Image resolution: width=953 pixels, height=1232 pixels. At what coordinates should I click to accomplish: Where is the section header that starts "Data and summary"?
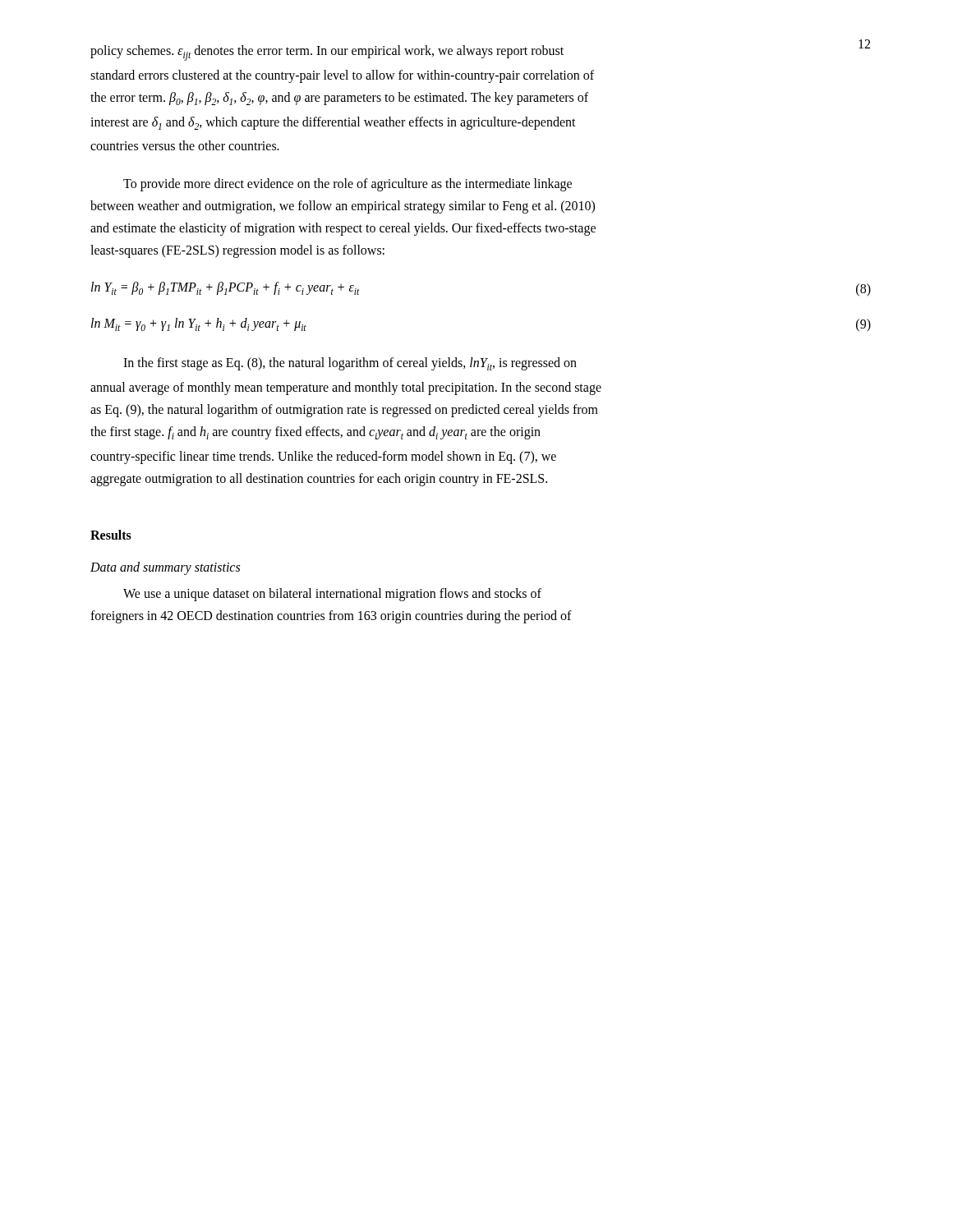coord(165,568)
